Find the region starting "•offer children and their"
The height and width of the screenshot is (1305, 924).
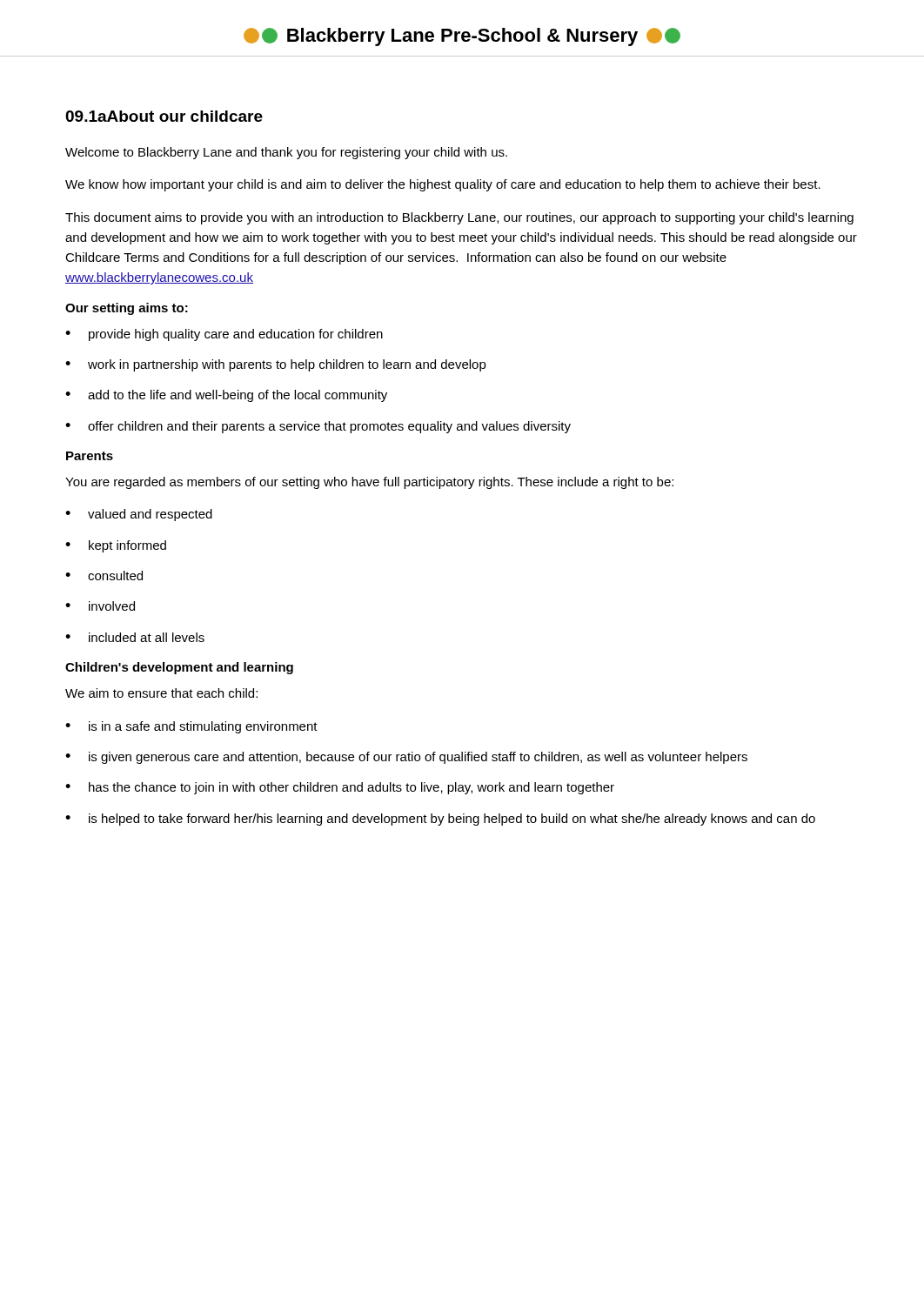point(318,426)
